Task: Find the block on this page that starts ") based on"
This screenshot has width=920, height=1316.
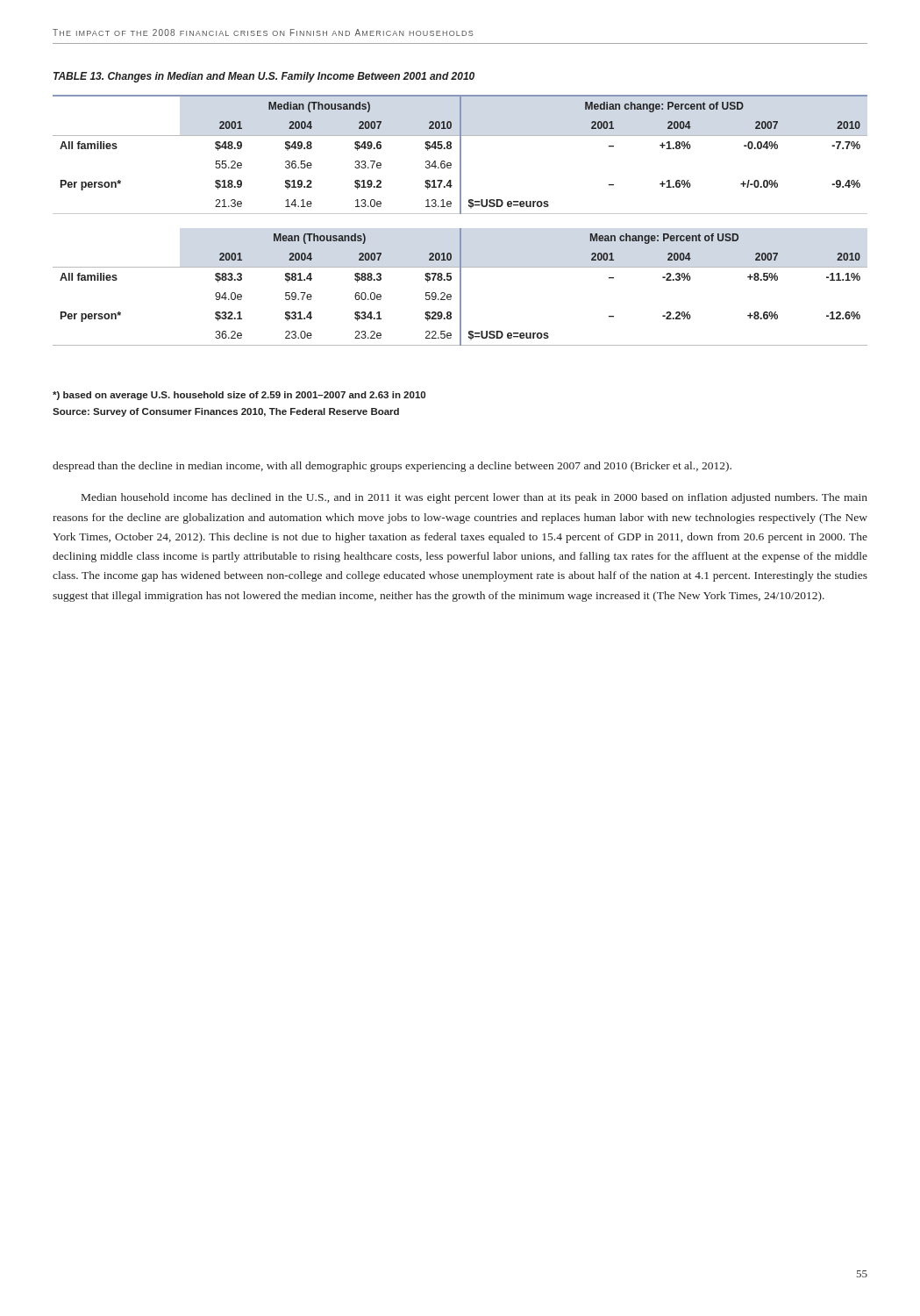Action: 239,396
